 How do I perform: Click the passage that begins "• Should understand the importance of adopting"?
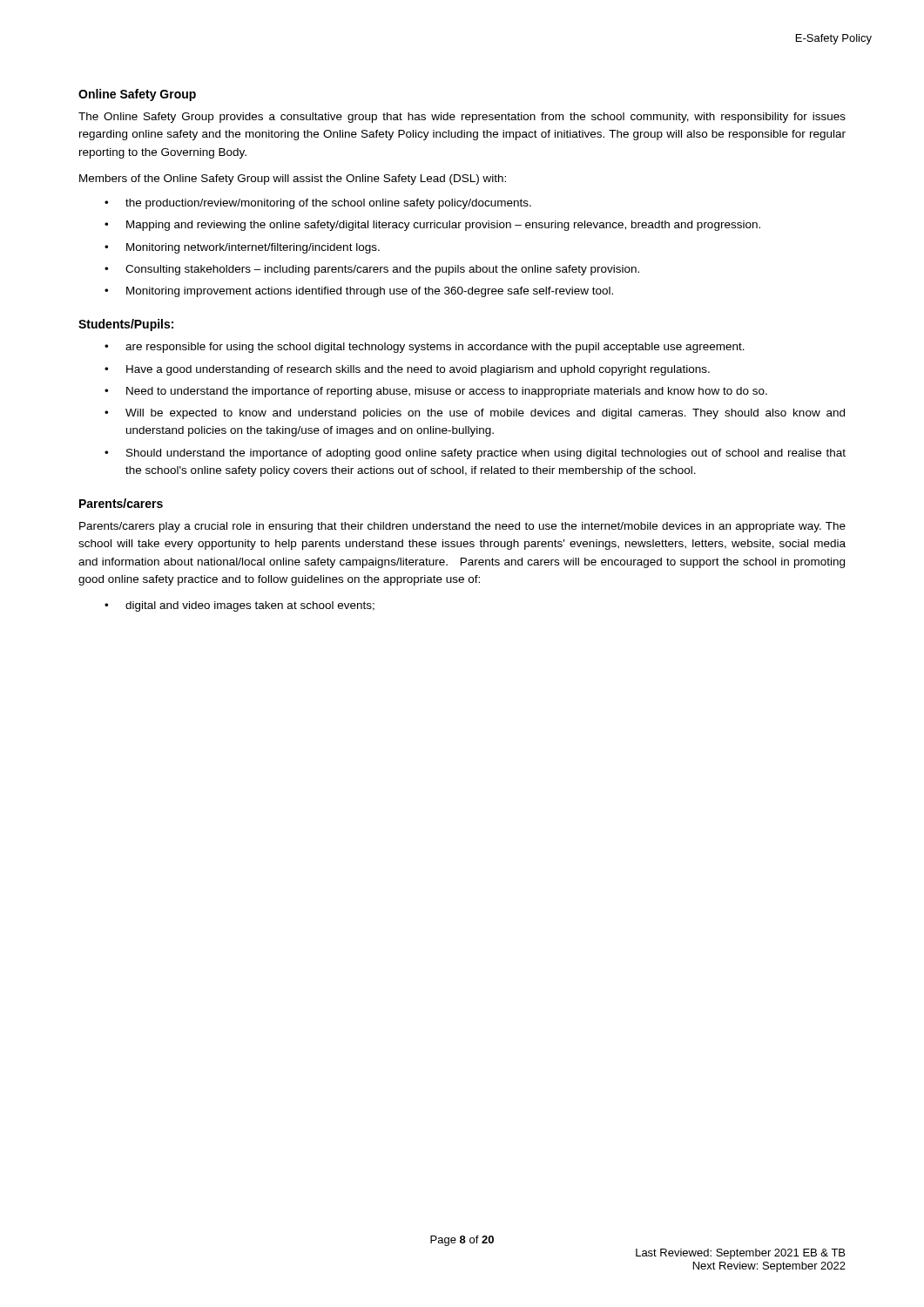pos(475,462)
